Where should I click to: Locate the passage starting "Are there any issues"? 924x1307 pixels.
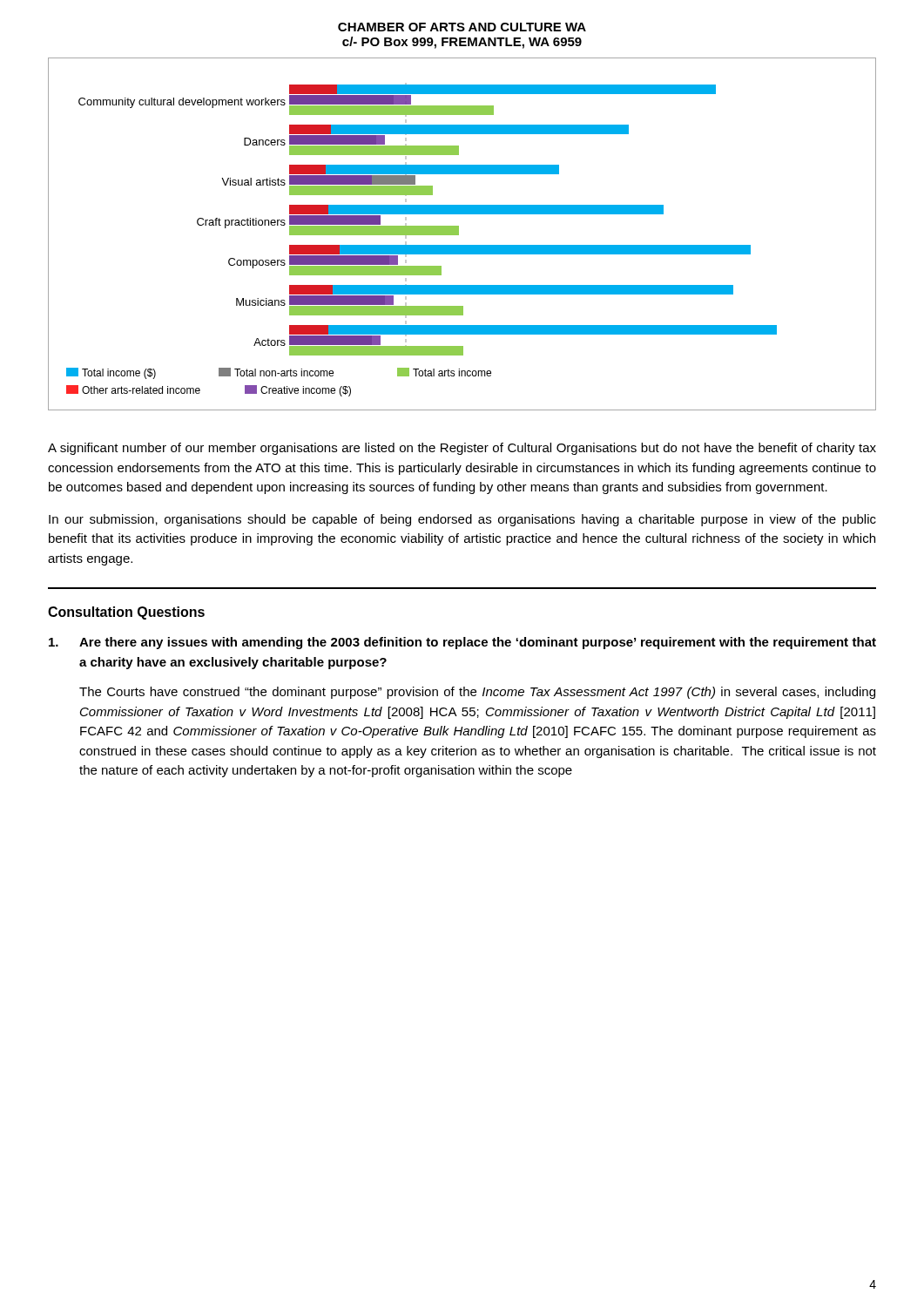462,706
